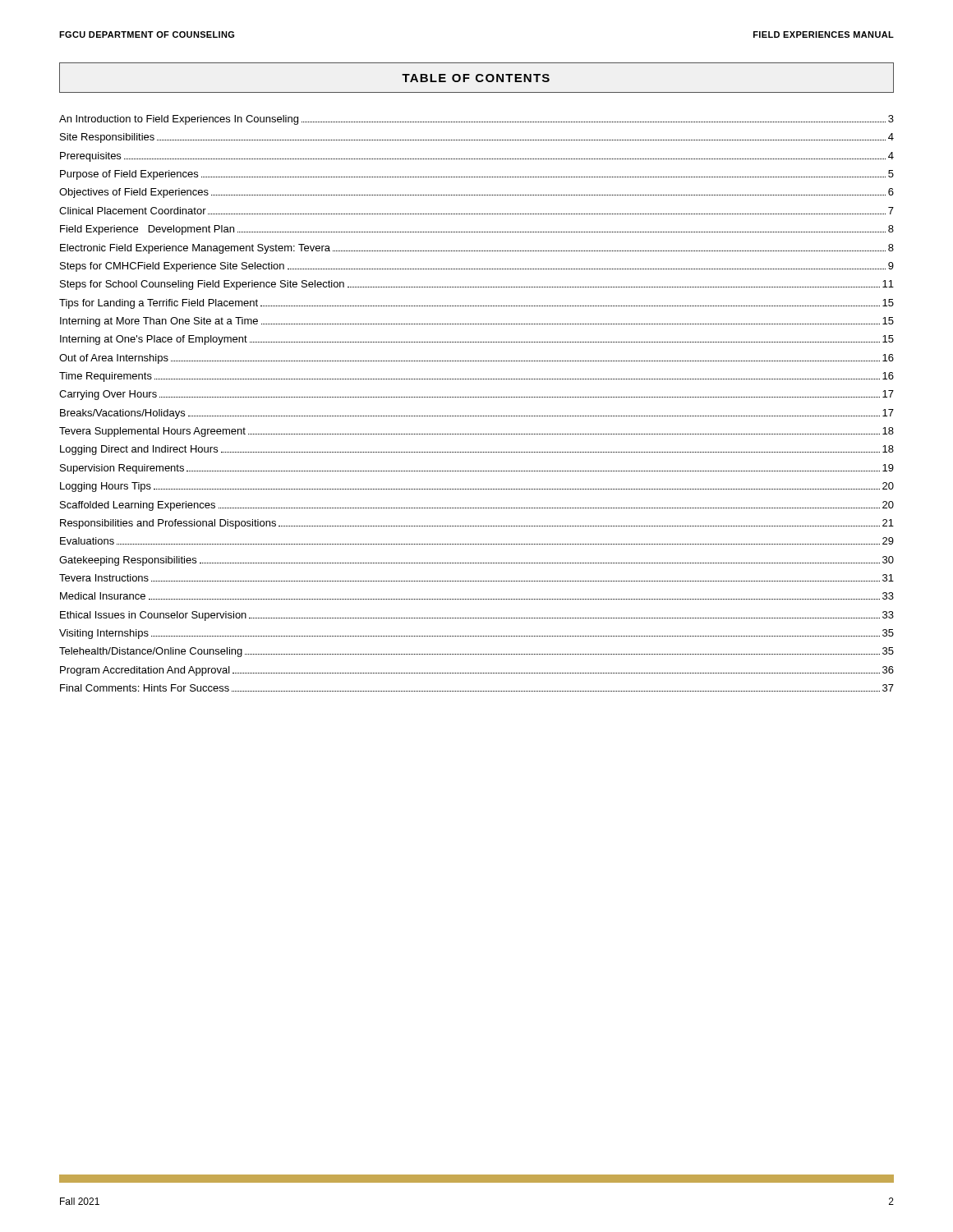Click where it says "Purpose of Field Experiences 5"
The image size is (953, 1232).
click(x=476, y=174)
